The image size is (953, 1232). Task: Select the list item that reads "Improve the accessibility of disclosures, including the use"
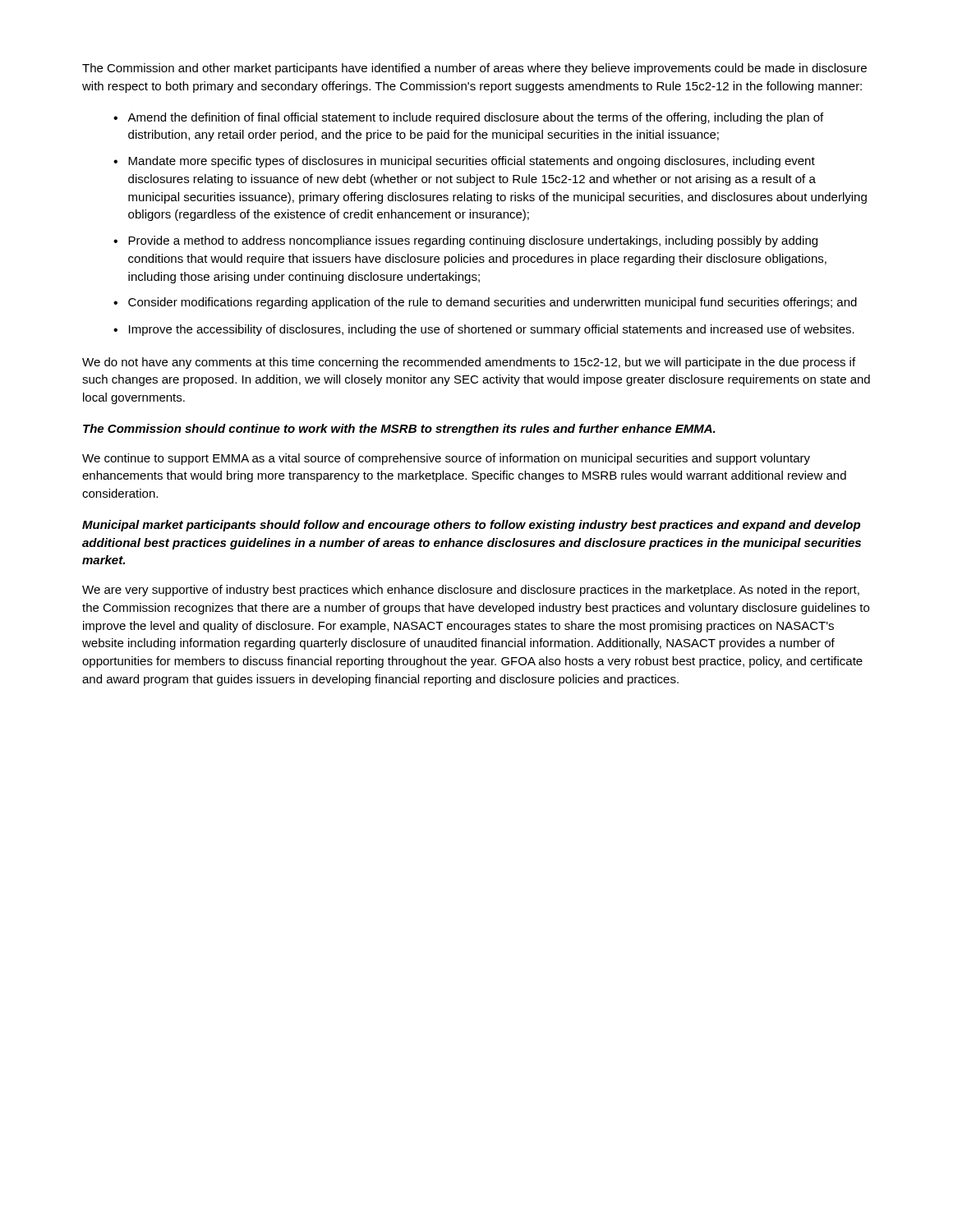(491, 329)
